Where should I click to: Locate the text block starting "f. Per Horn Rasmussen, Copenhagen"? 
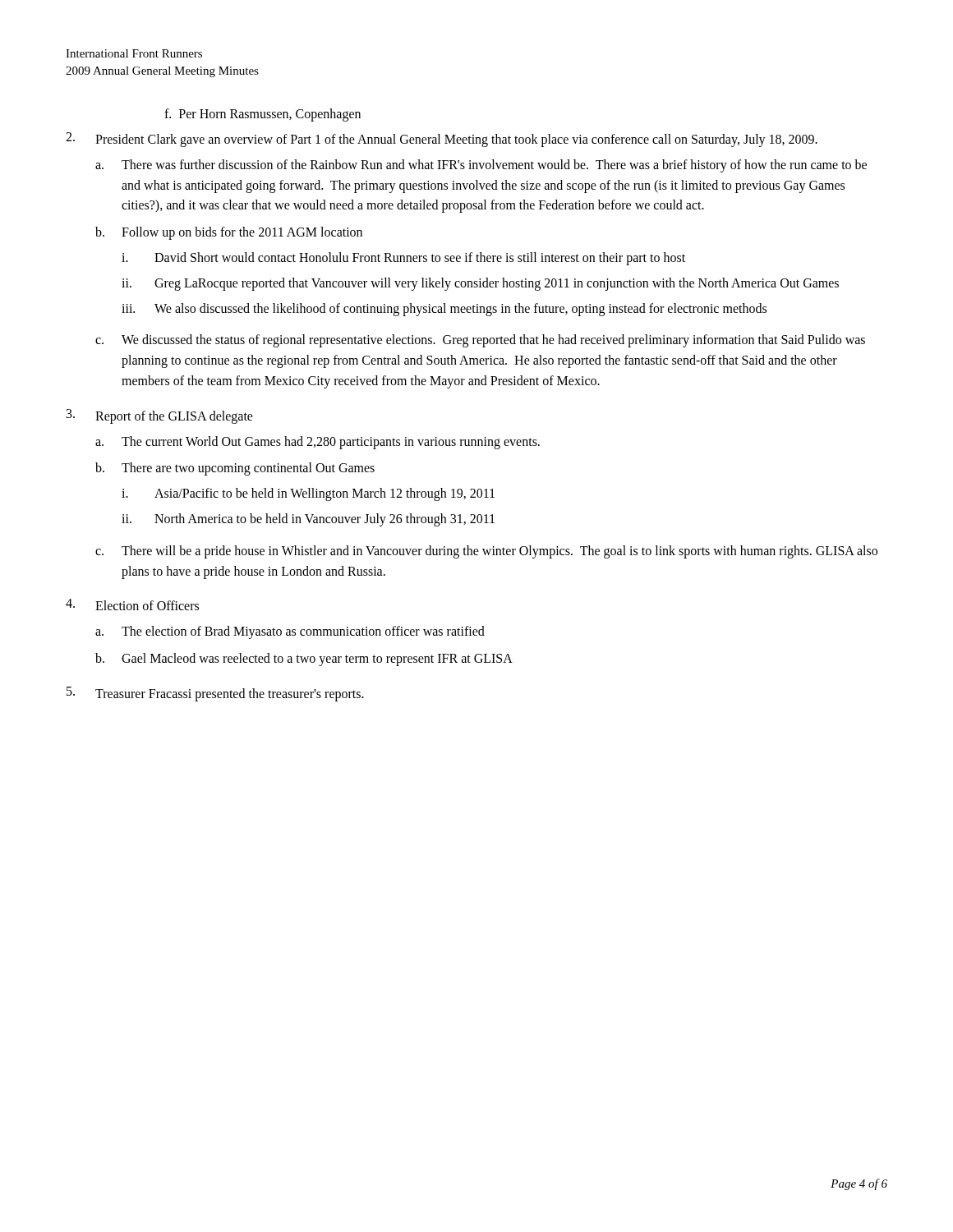[263, 114]
